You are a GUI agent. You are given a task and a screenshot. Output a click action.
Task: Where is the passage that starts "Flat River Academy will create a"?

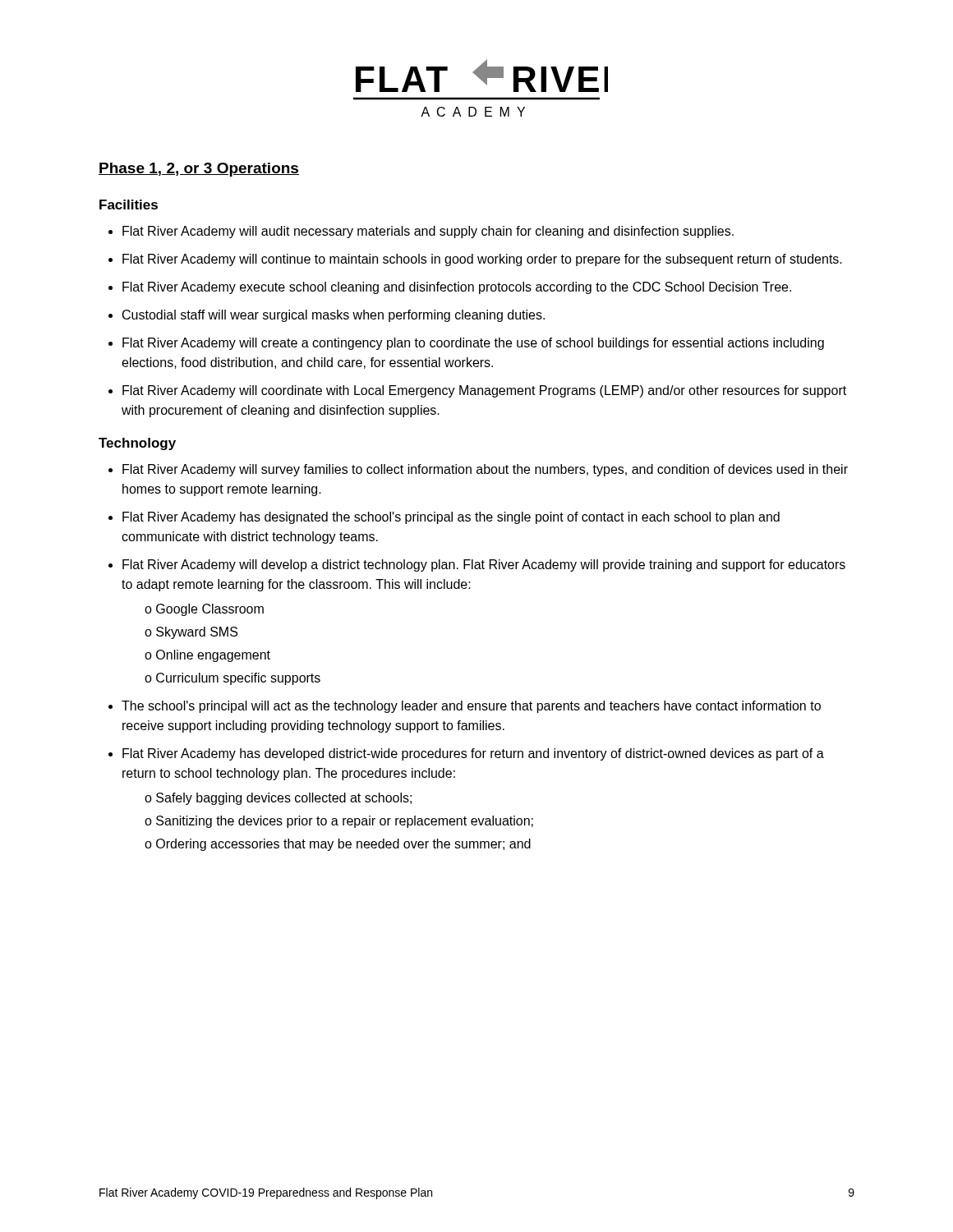pyautogui.click(x=473, y=353)
